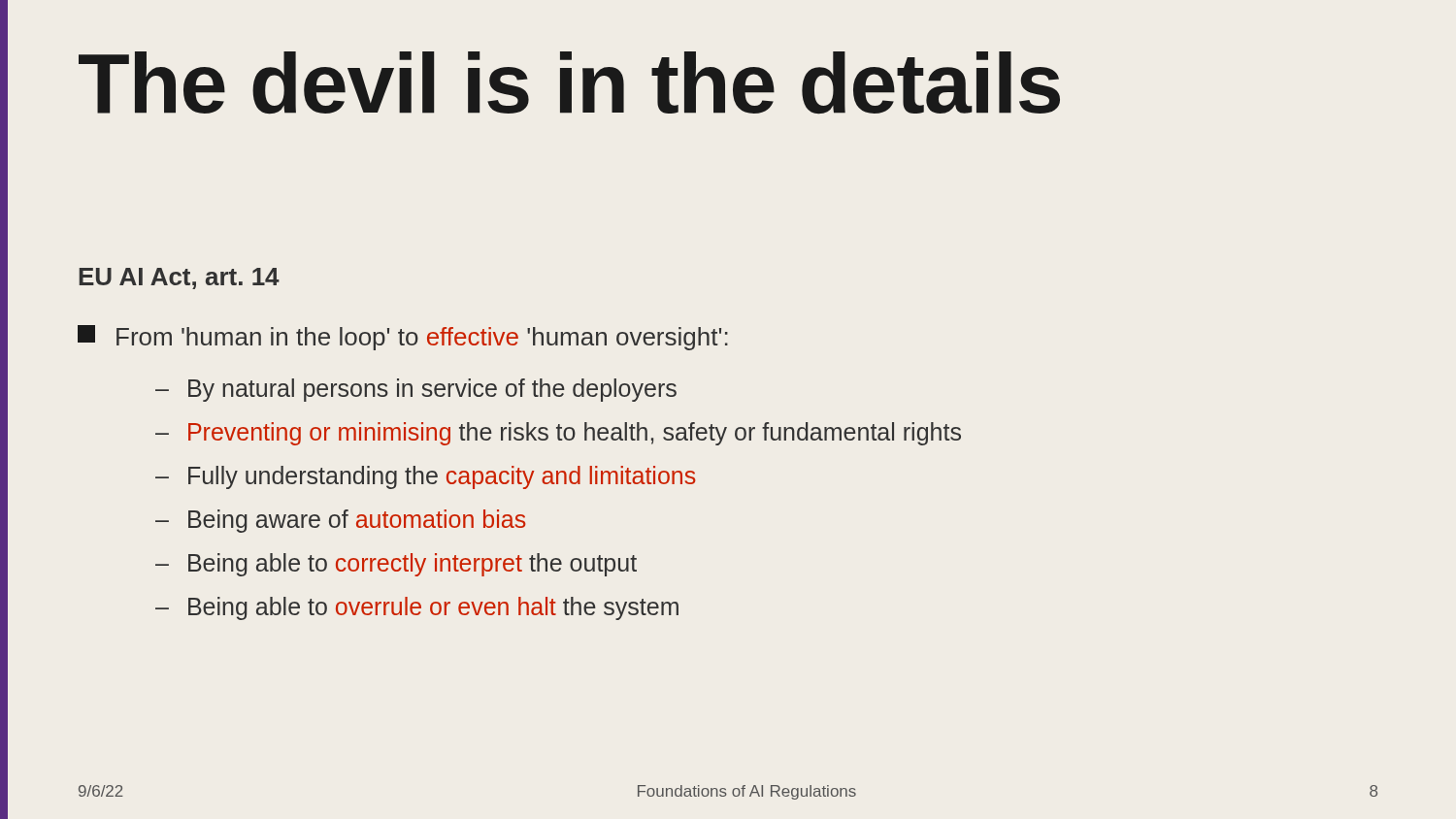
Task: Select the list item containing "– Being aware of automation bias"
Action: click(341, 520)
